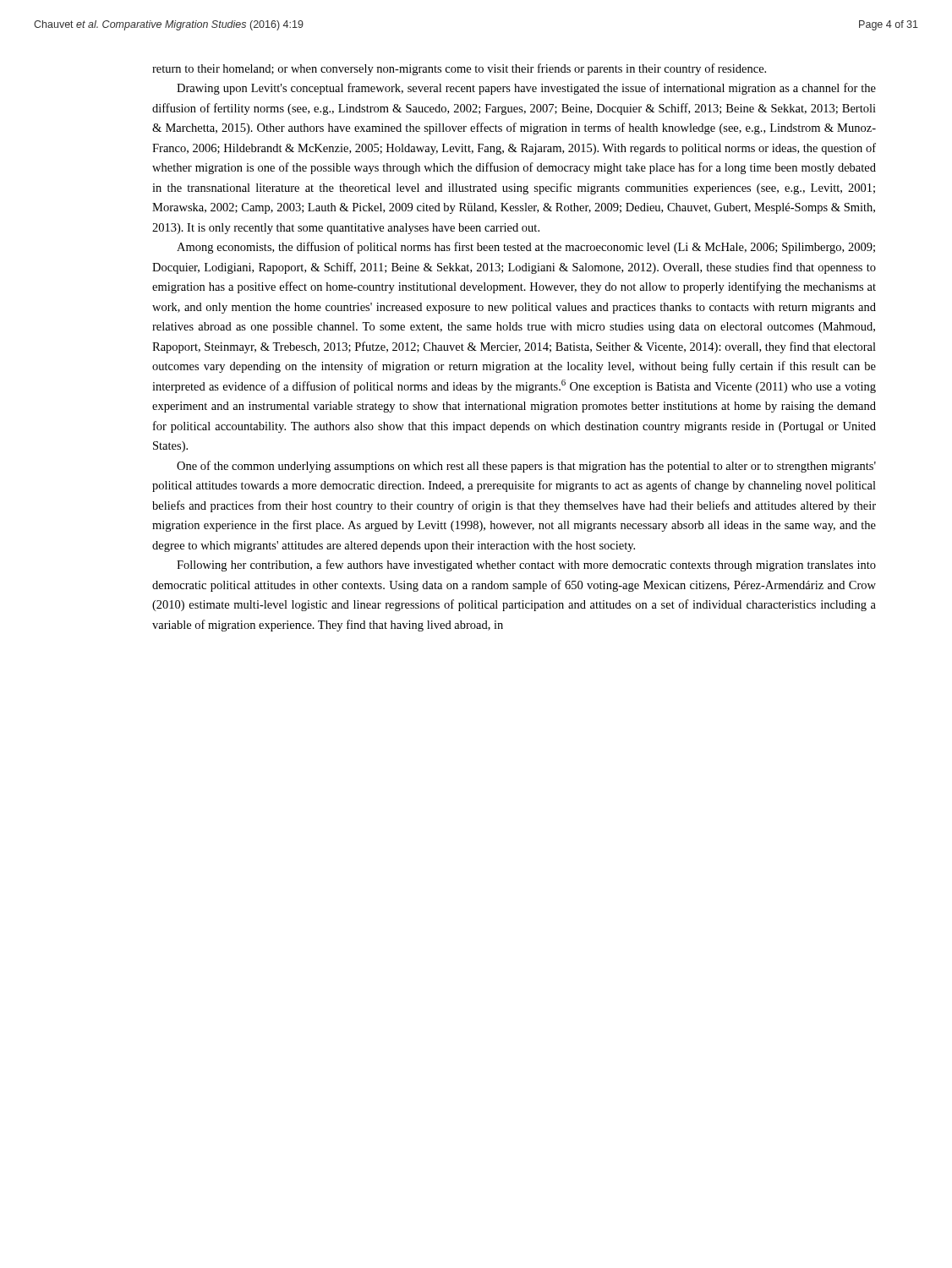Click on the text block that says "One of the common"
Viewport: 952px width, 1268px height.
point(514,505)
